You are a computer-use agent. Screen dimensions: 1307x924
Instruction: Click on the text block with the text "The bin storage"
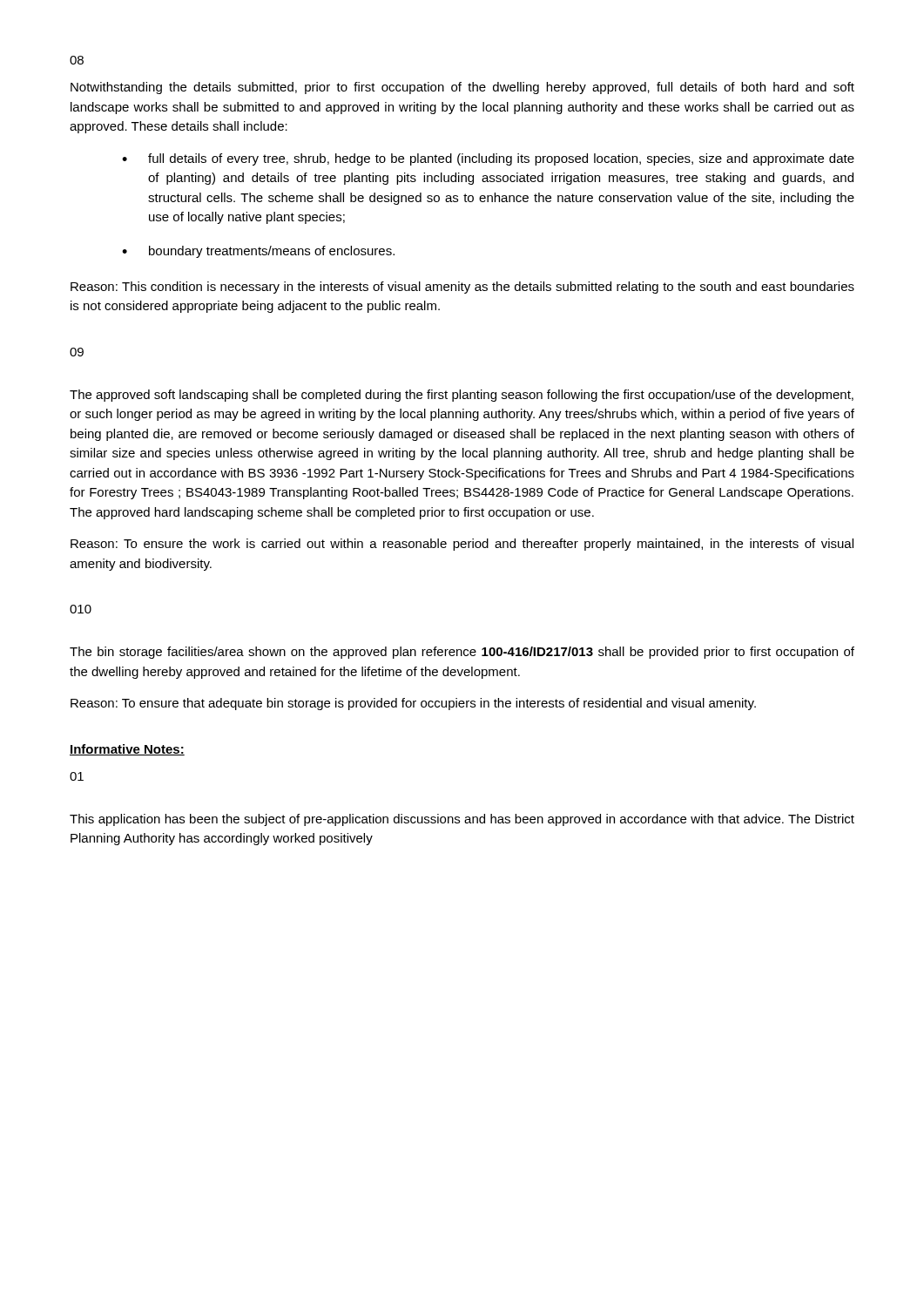[462, 661]
